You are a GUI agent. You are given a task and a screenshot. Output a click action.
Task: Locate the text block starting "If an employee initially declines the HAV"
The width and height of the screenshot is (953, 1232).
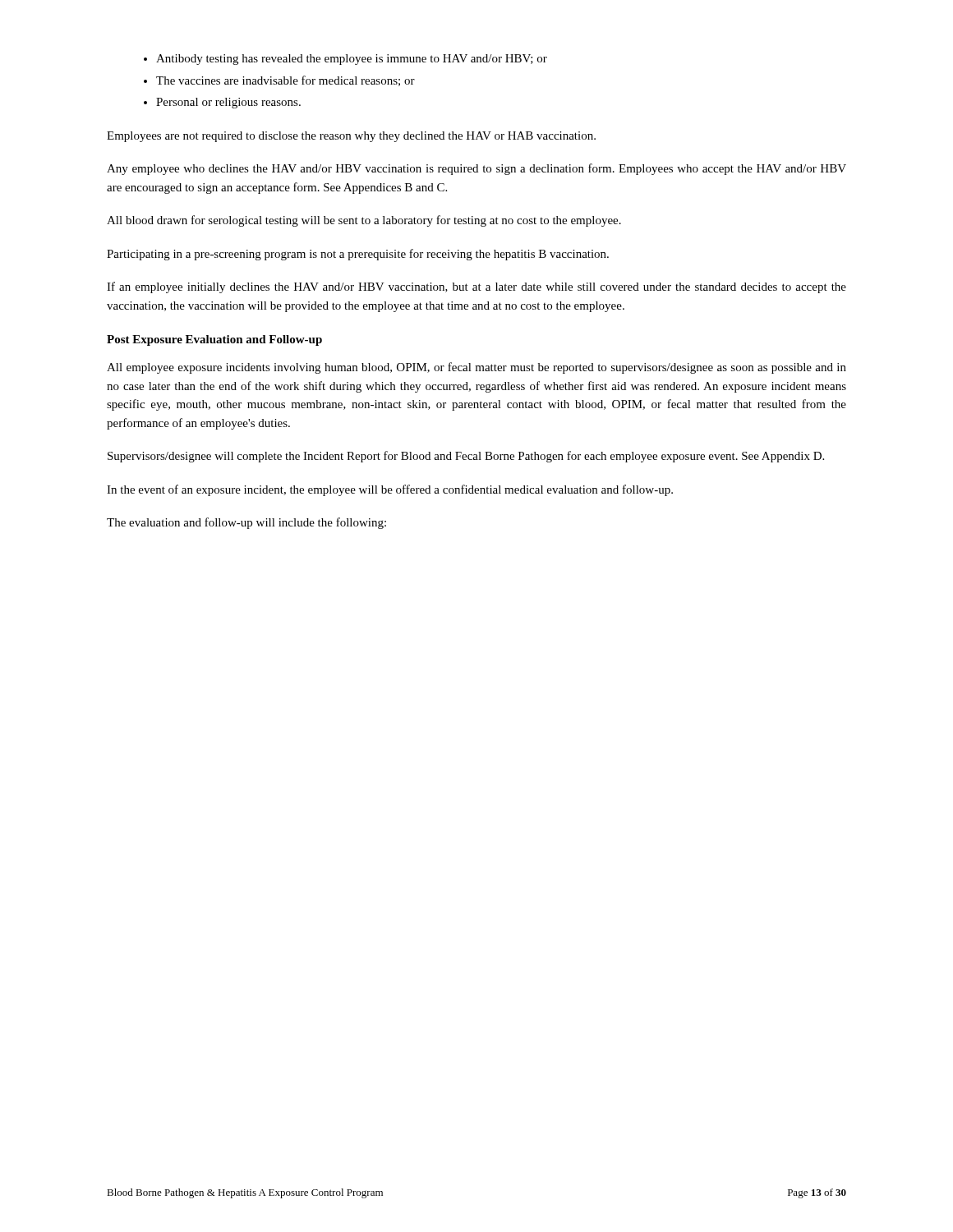[x=476, y=296]
